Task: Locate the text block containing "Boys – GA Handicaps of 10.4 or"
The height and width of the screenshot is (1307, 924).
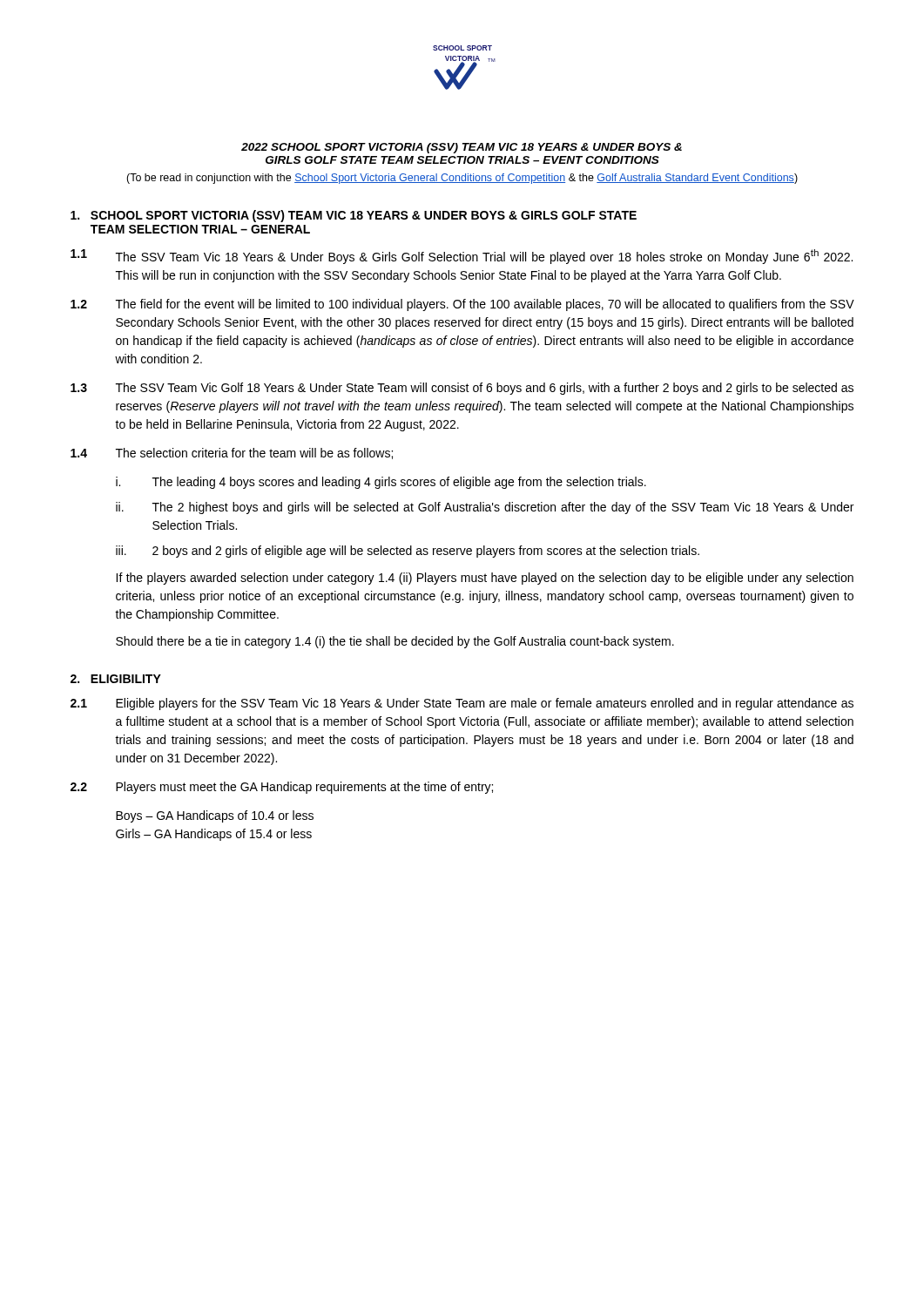Action: [x=215, y=824]
